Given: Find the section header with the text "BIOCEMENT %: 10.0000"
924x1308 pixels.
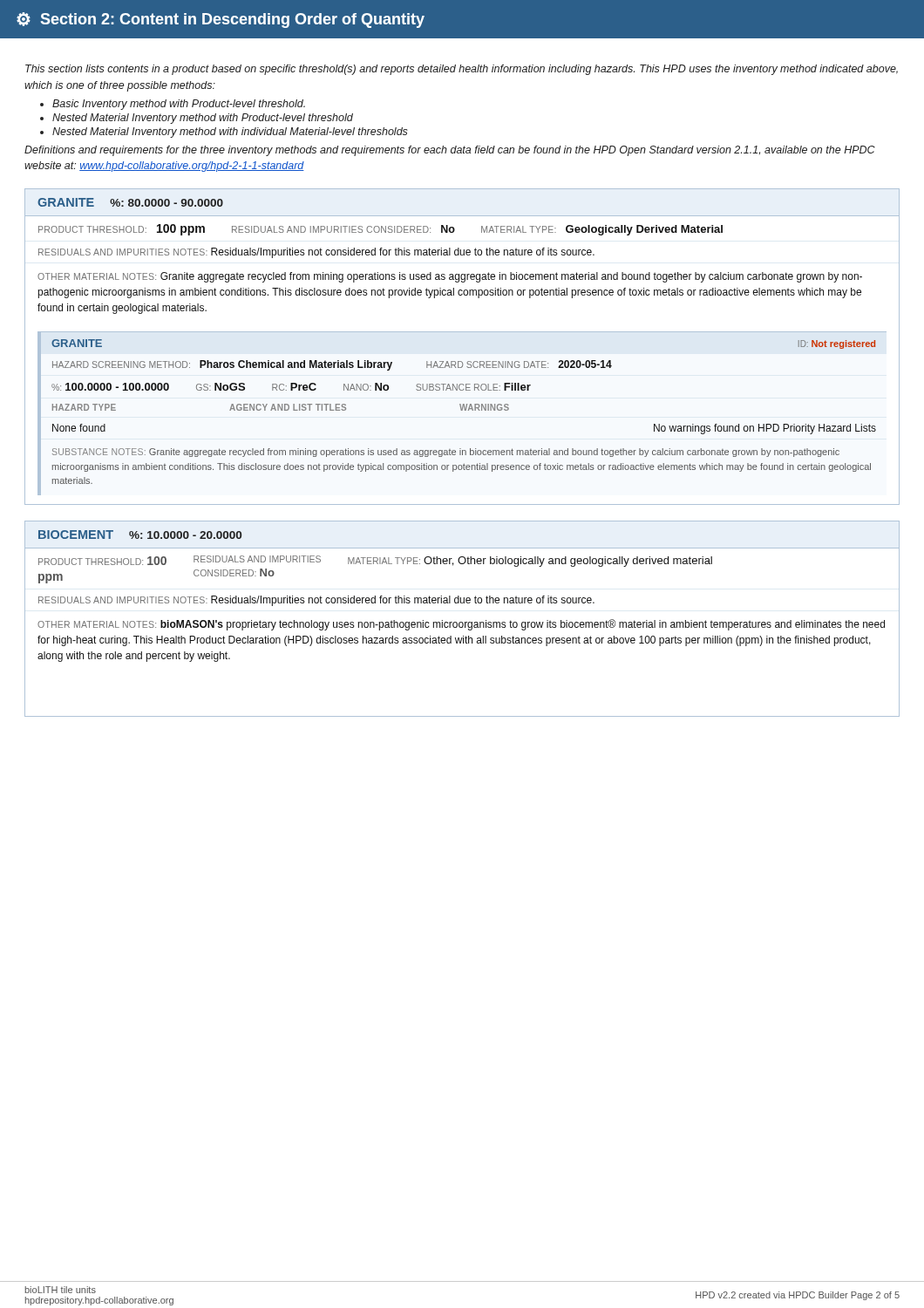Looking at the screenshot, I should 140,534.
